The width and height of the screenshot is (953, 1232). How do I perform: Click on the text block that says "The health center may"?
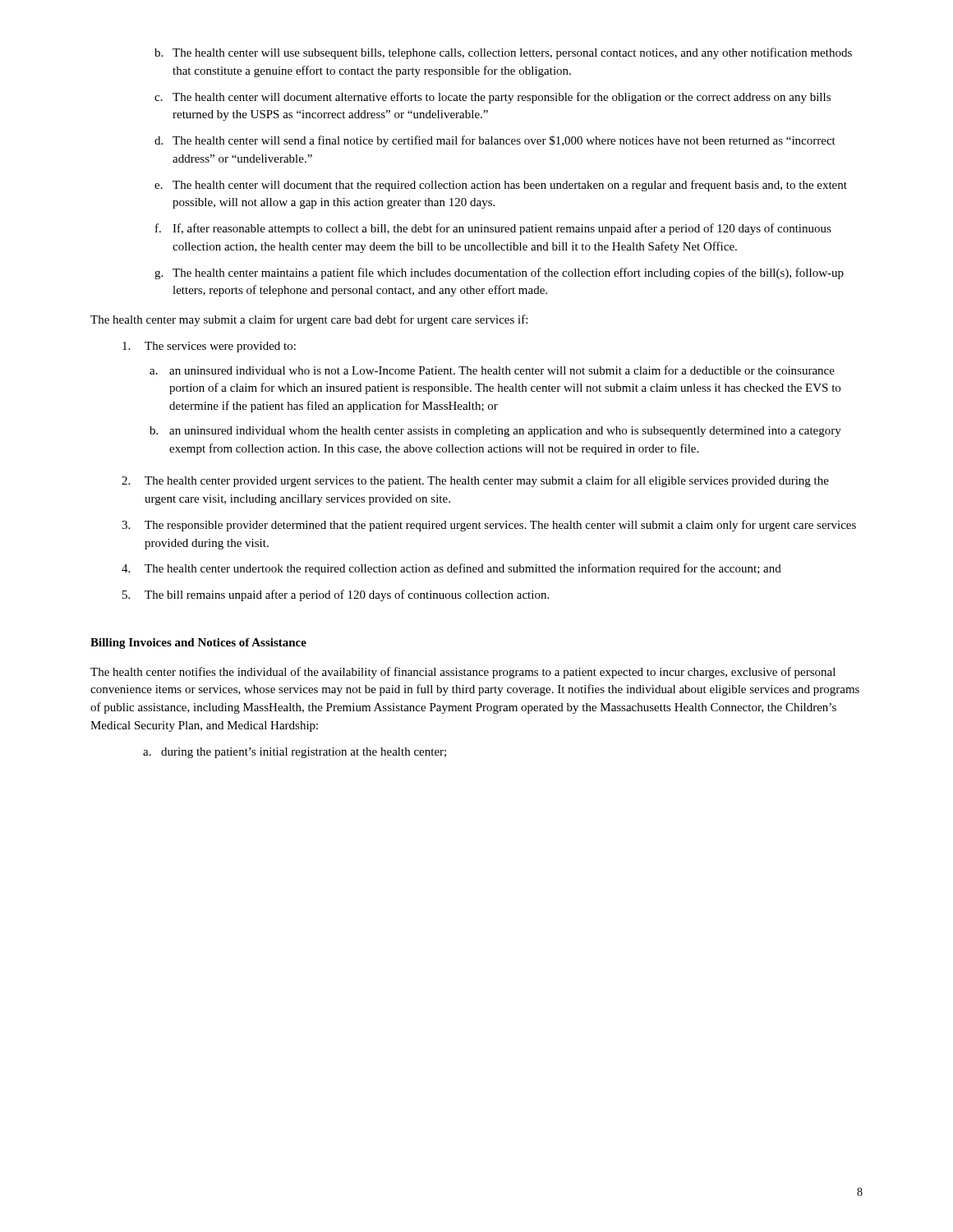click(309, 320)
